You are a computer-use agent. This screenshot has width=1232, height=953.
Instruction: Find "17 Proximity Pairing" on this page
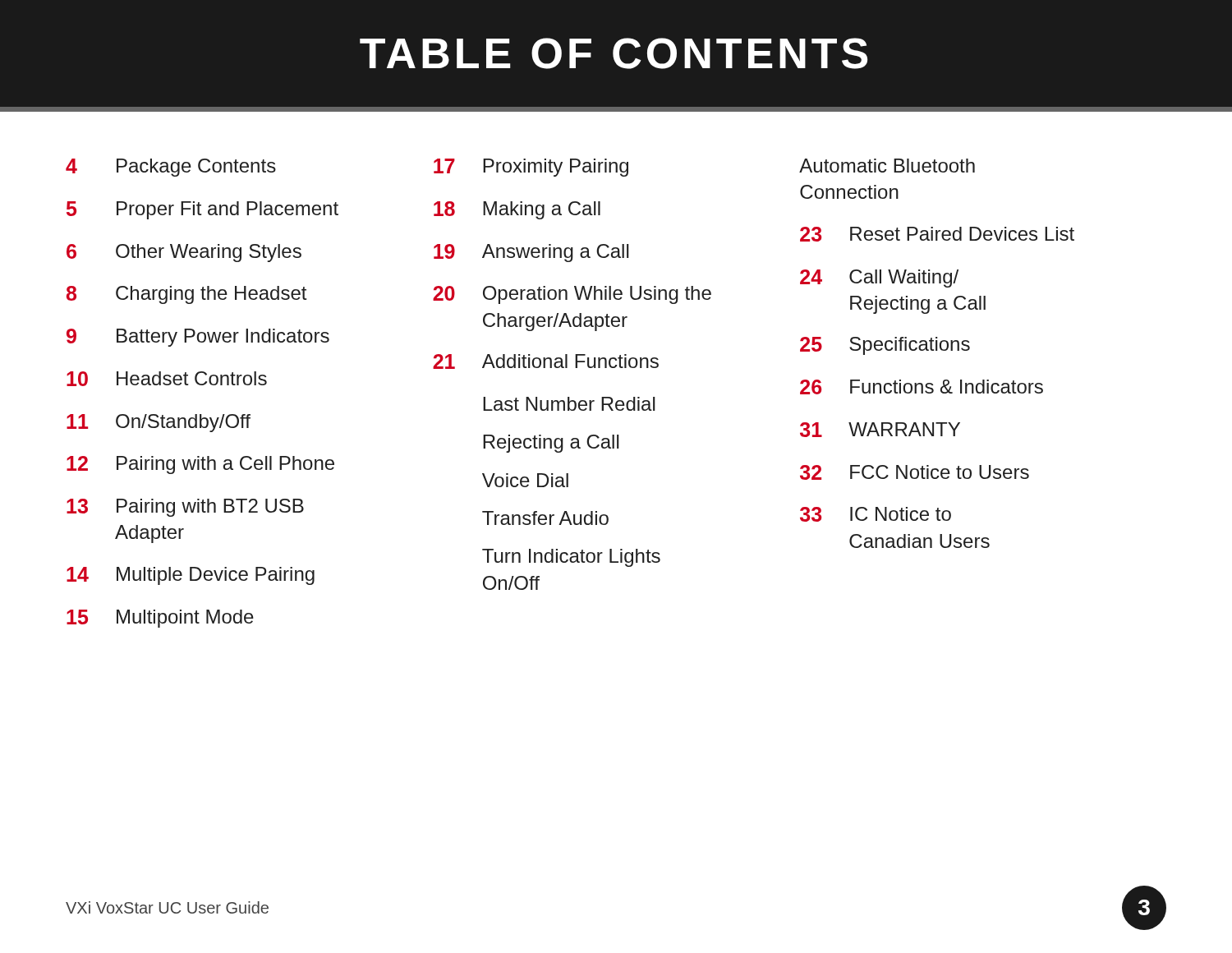pos(531,167)
